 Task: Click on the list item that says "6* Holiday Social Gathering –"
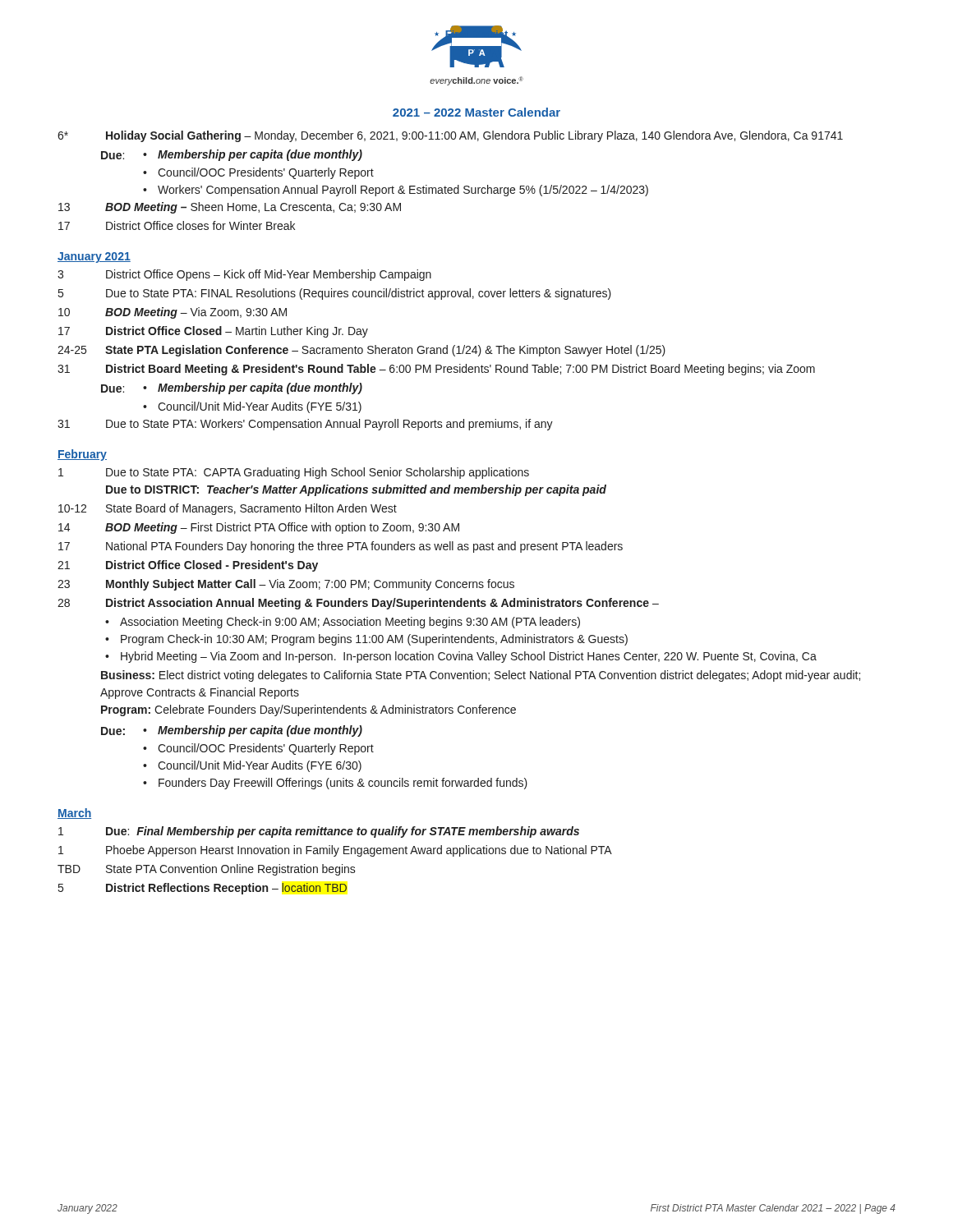click(x=476, y=136)
